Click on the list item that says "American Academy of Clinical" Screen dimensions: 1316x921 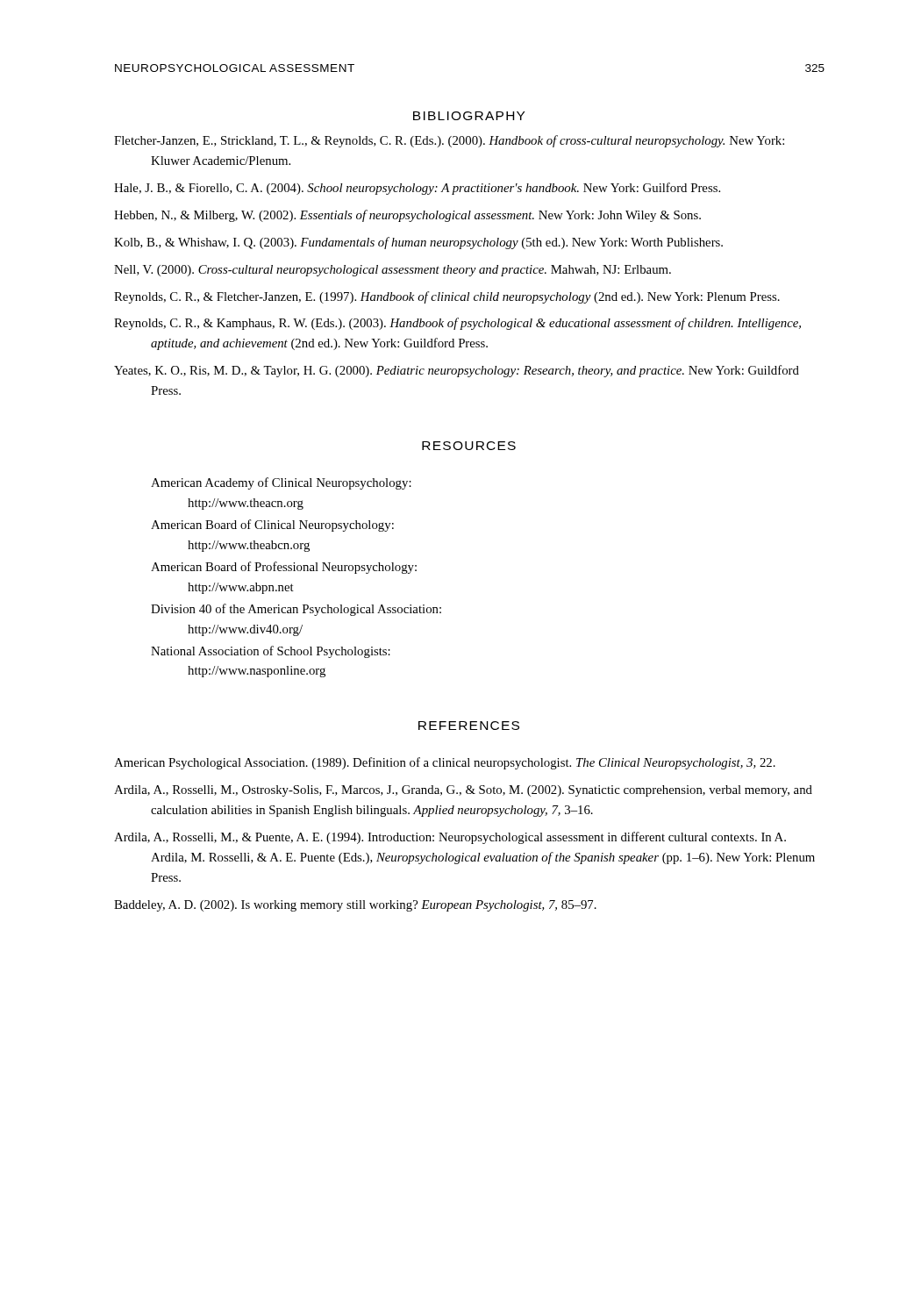coord(281,483)
